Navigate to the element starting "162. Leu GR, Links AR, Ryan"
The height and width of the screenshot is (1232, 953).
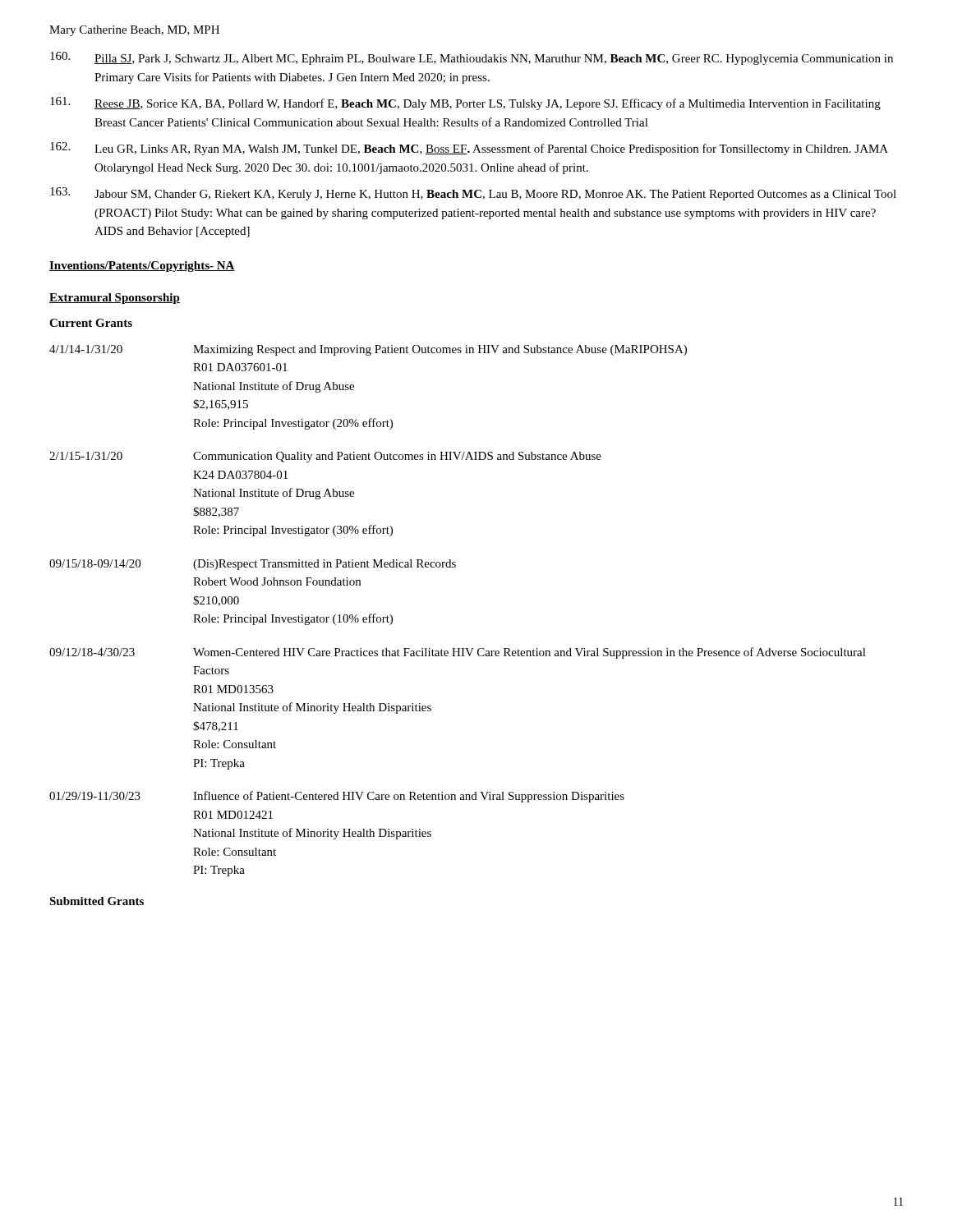[476, 158]
